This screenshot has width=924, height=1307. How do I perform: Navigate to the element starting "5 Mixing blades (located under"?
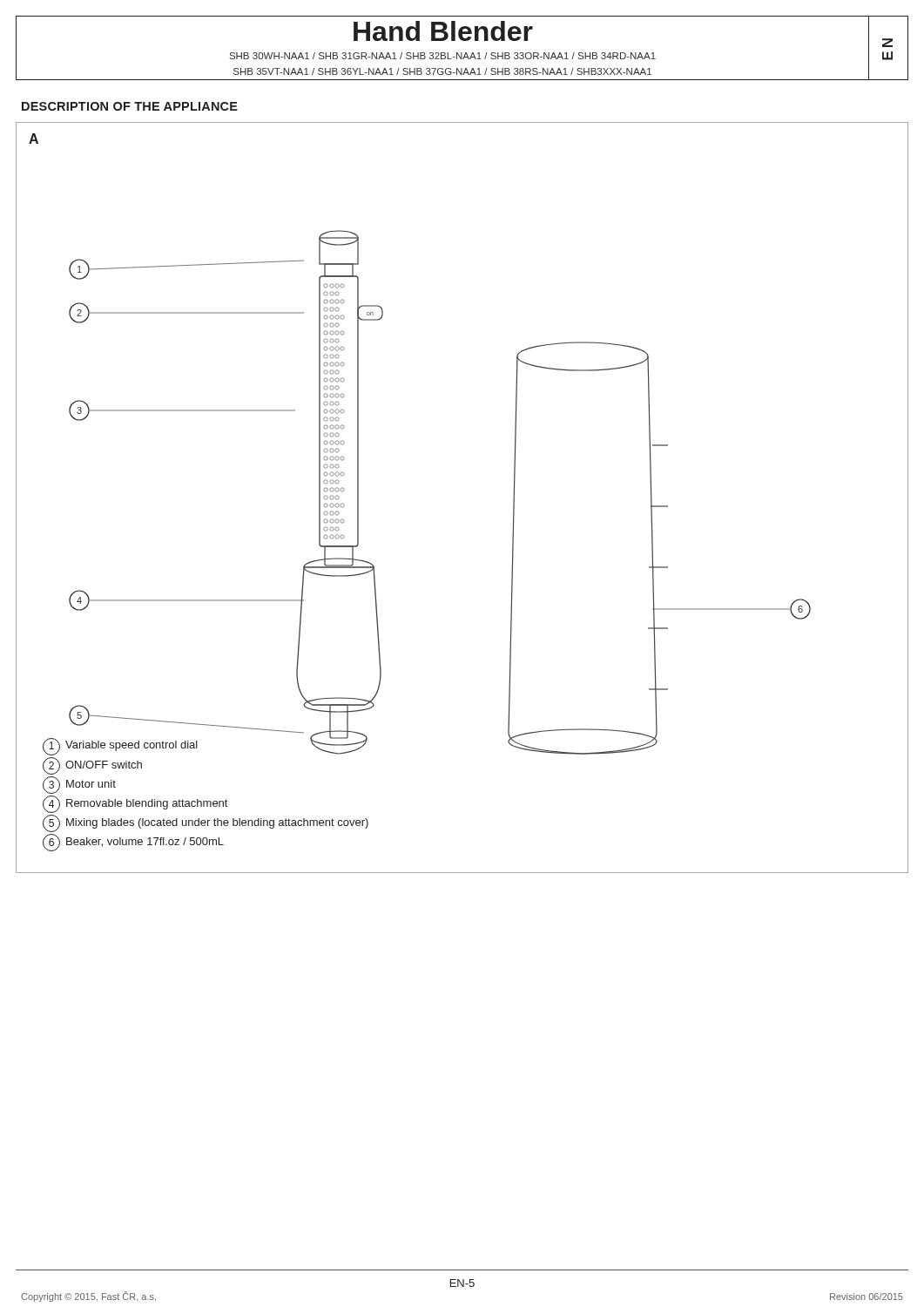click(x=206, y=823)
